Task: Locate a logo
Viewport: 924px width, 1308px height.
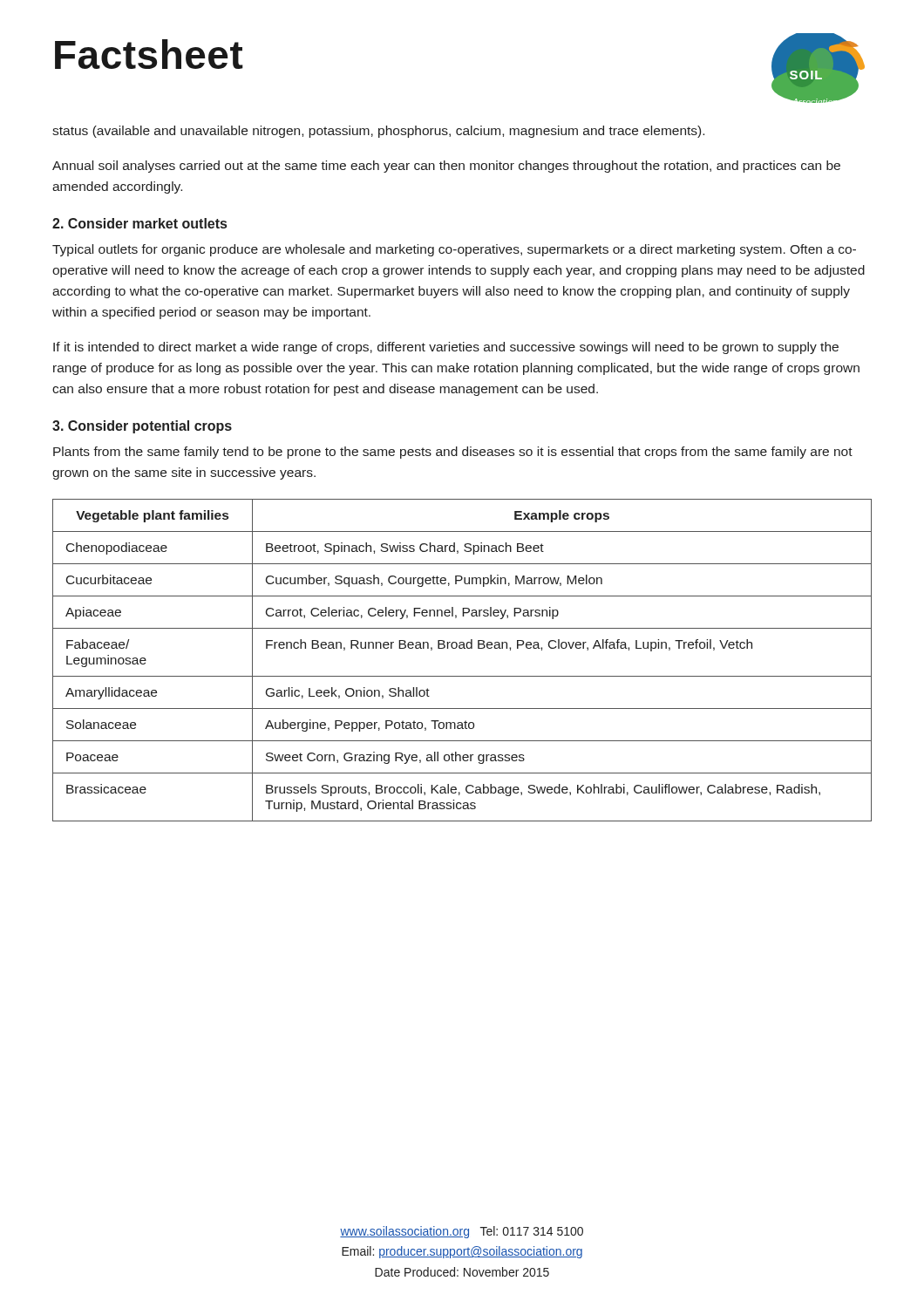Action: (x=815, y=72)
